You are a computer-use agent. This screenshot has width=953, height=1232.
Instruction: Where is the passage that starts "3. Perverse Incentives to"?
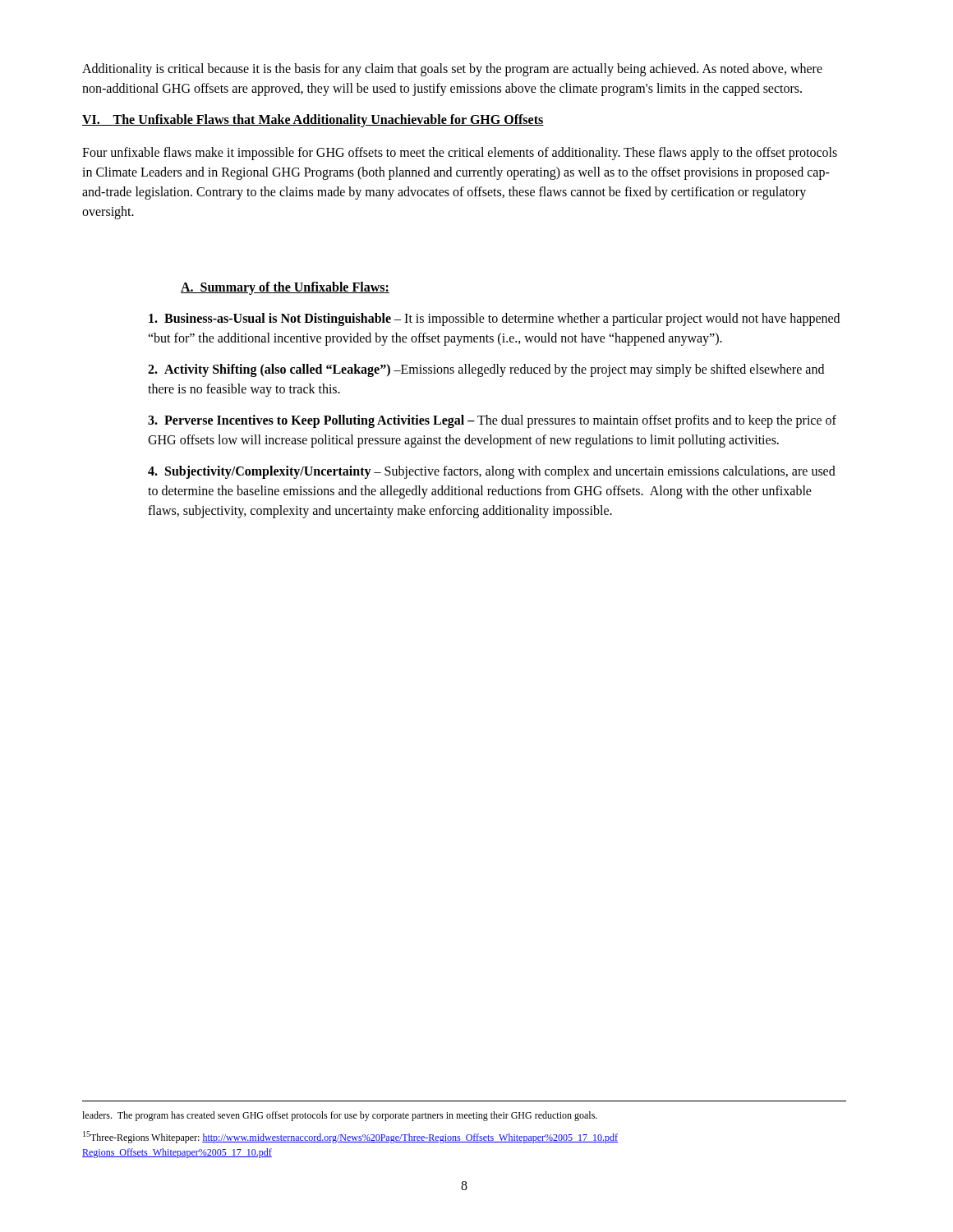pyautogui.click(x=497, y=430)
